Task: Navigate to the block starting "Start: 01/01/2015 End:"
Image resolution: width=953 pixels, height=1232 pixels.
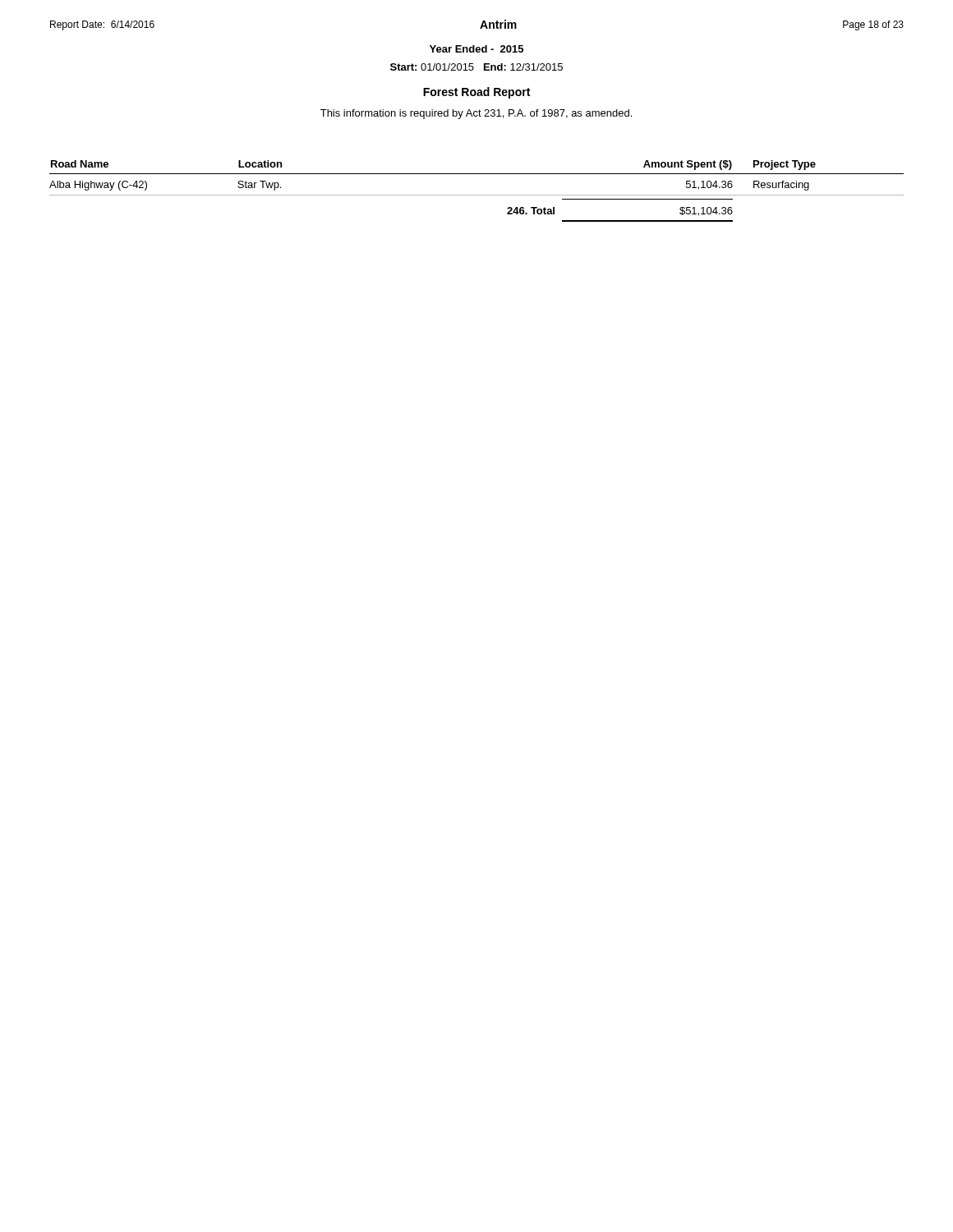Action: coord(476,67)
